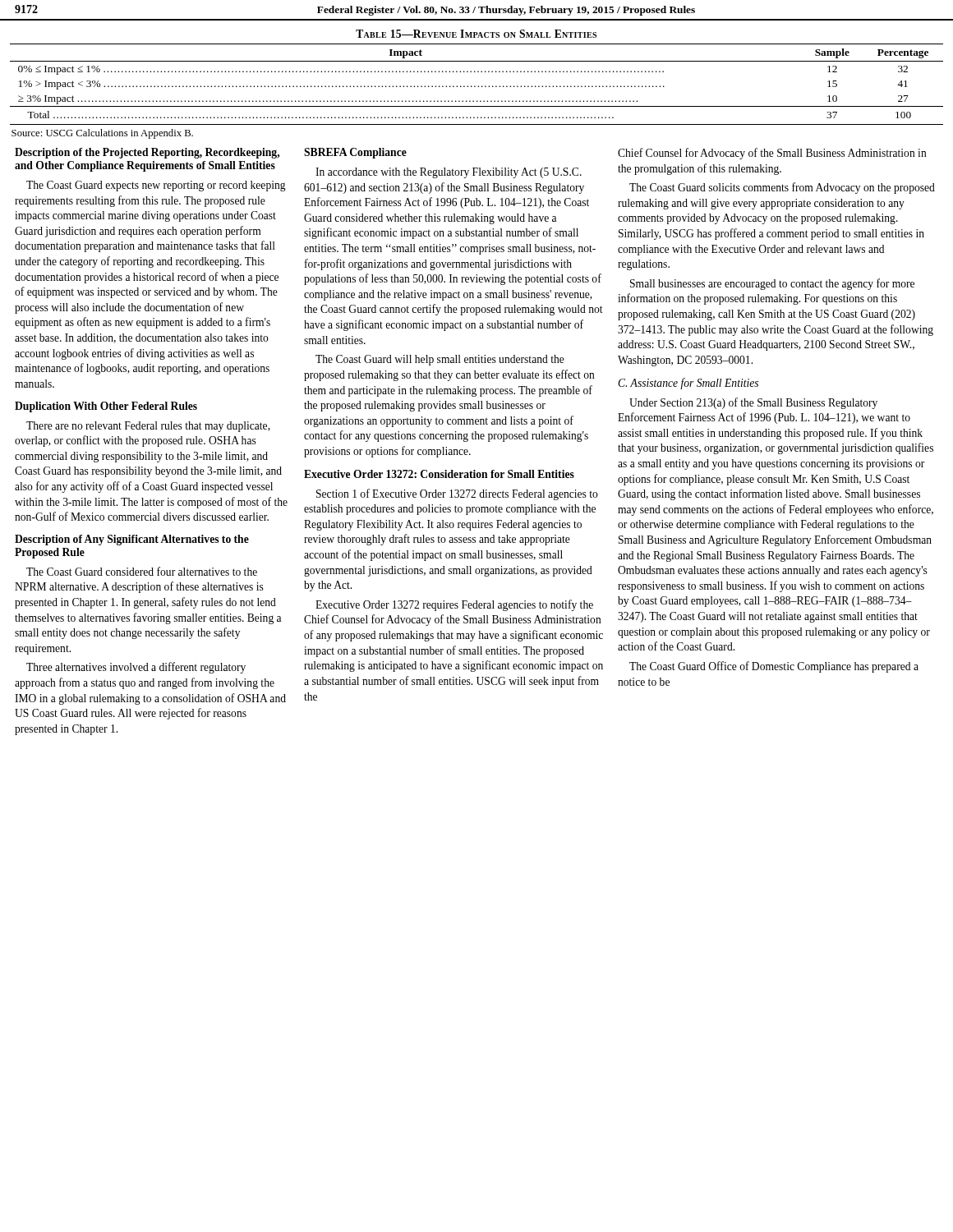953x1232 pixels.
Task: Point to the region starting "Description of Any Significant"
Action: point(132,546)
